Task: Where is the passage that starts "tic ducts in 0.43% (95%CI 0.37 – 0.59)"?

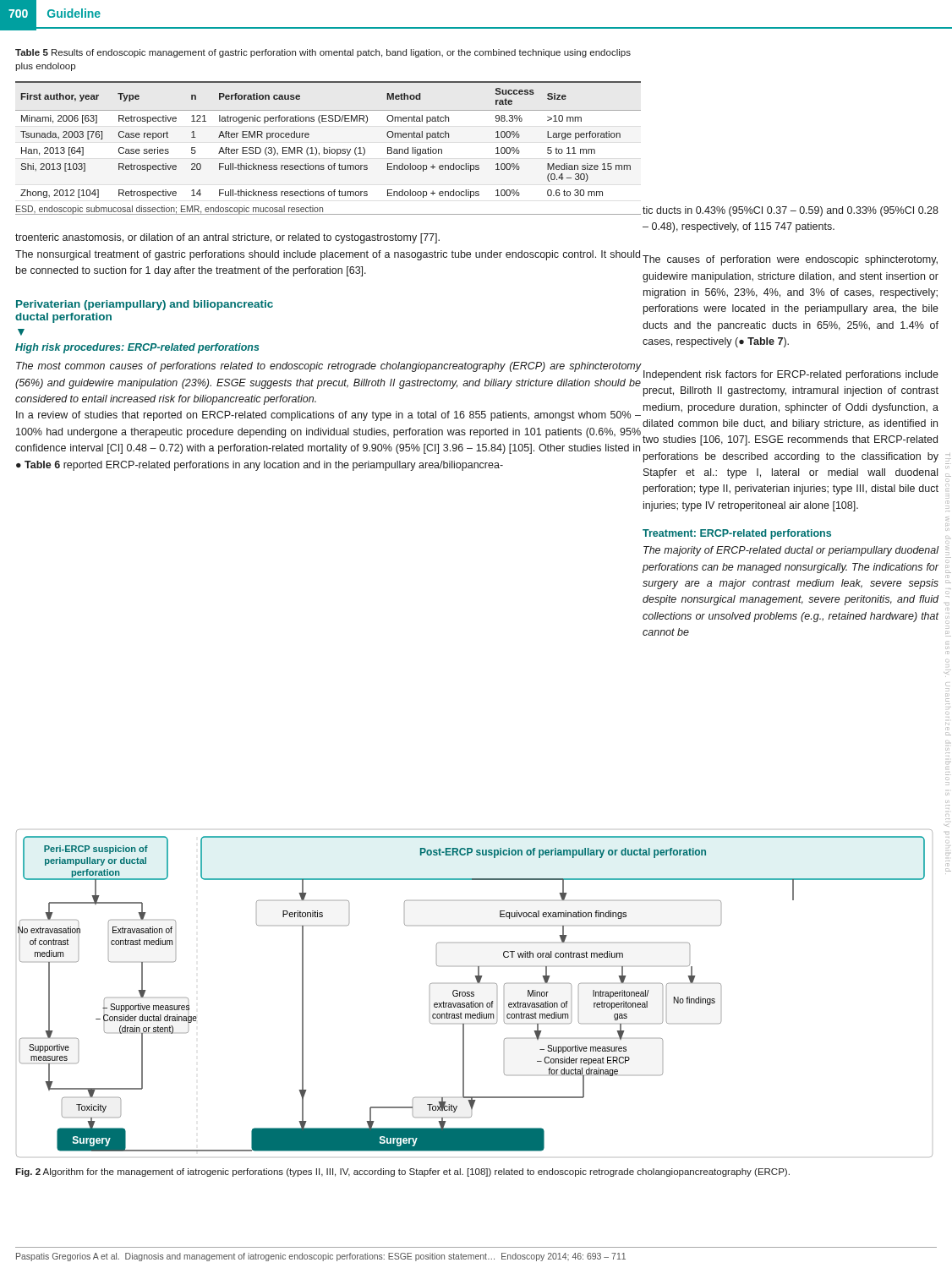Action: pos(791,211)
